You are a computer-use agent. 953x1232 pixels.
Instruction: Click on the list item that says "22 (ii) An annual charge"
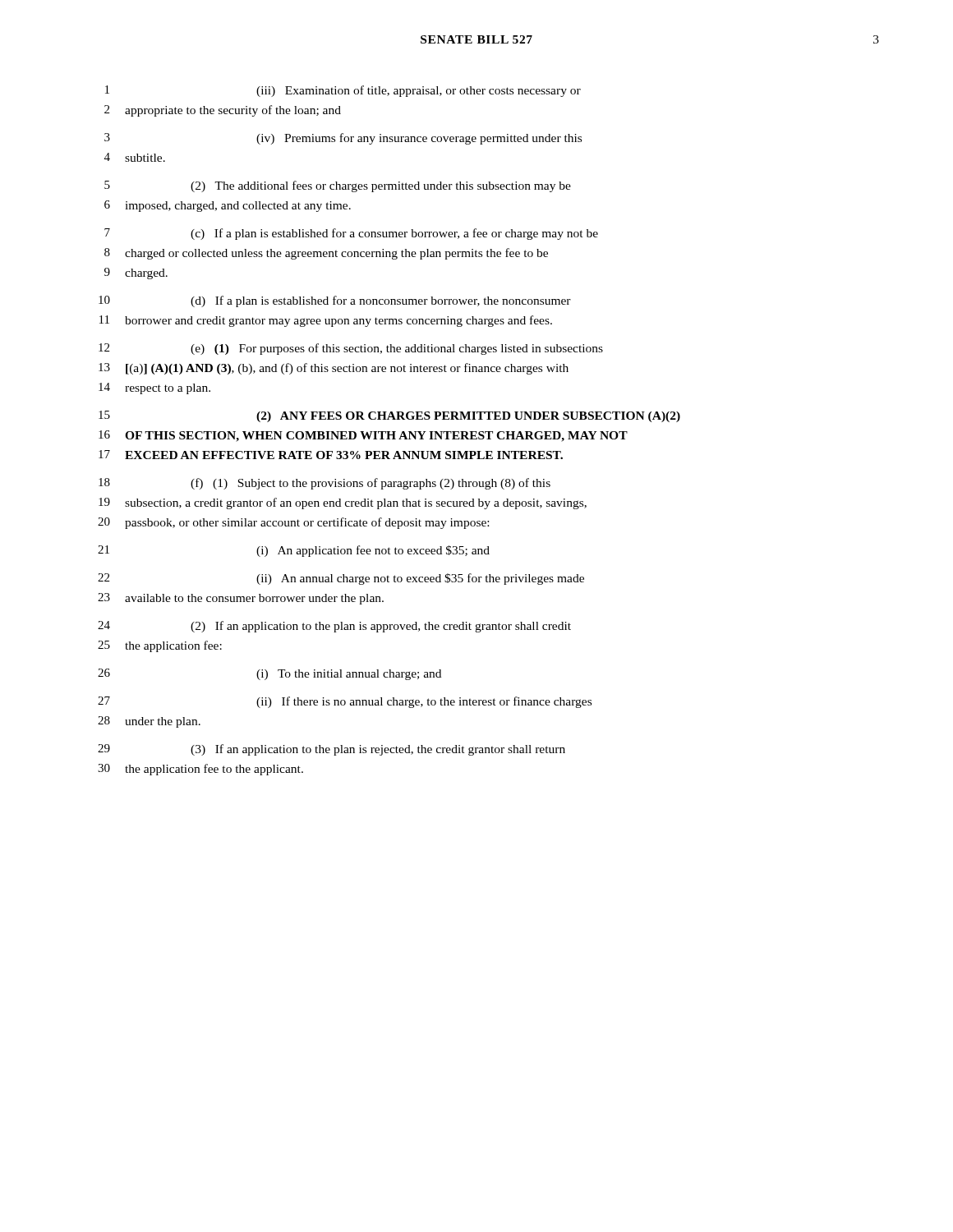pyautogui.click(x=476, y=588)
